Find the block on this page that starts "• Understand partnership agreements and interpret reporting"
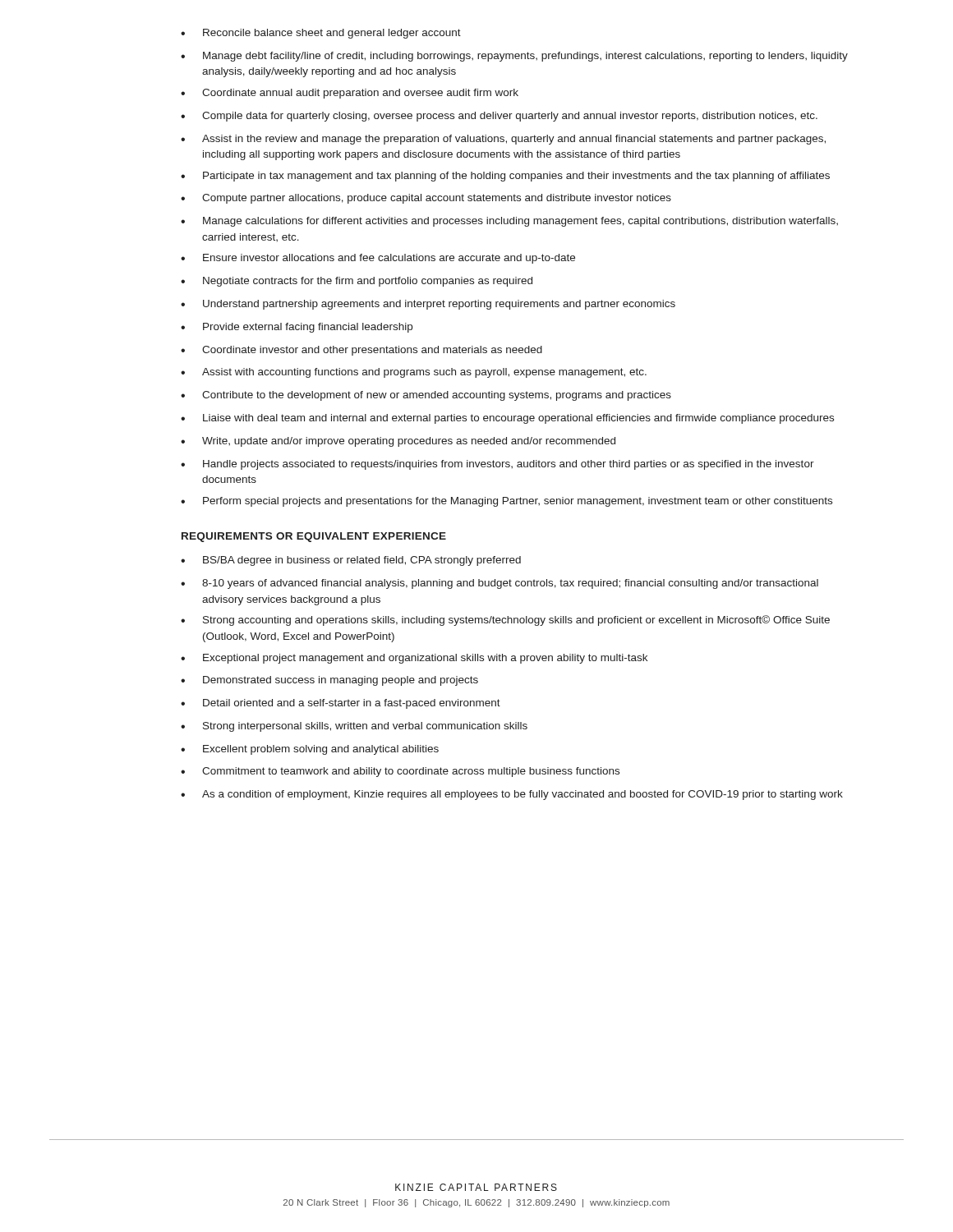This screenshot has width=953, height=1232. [518, 305]
